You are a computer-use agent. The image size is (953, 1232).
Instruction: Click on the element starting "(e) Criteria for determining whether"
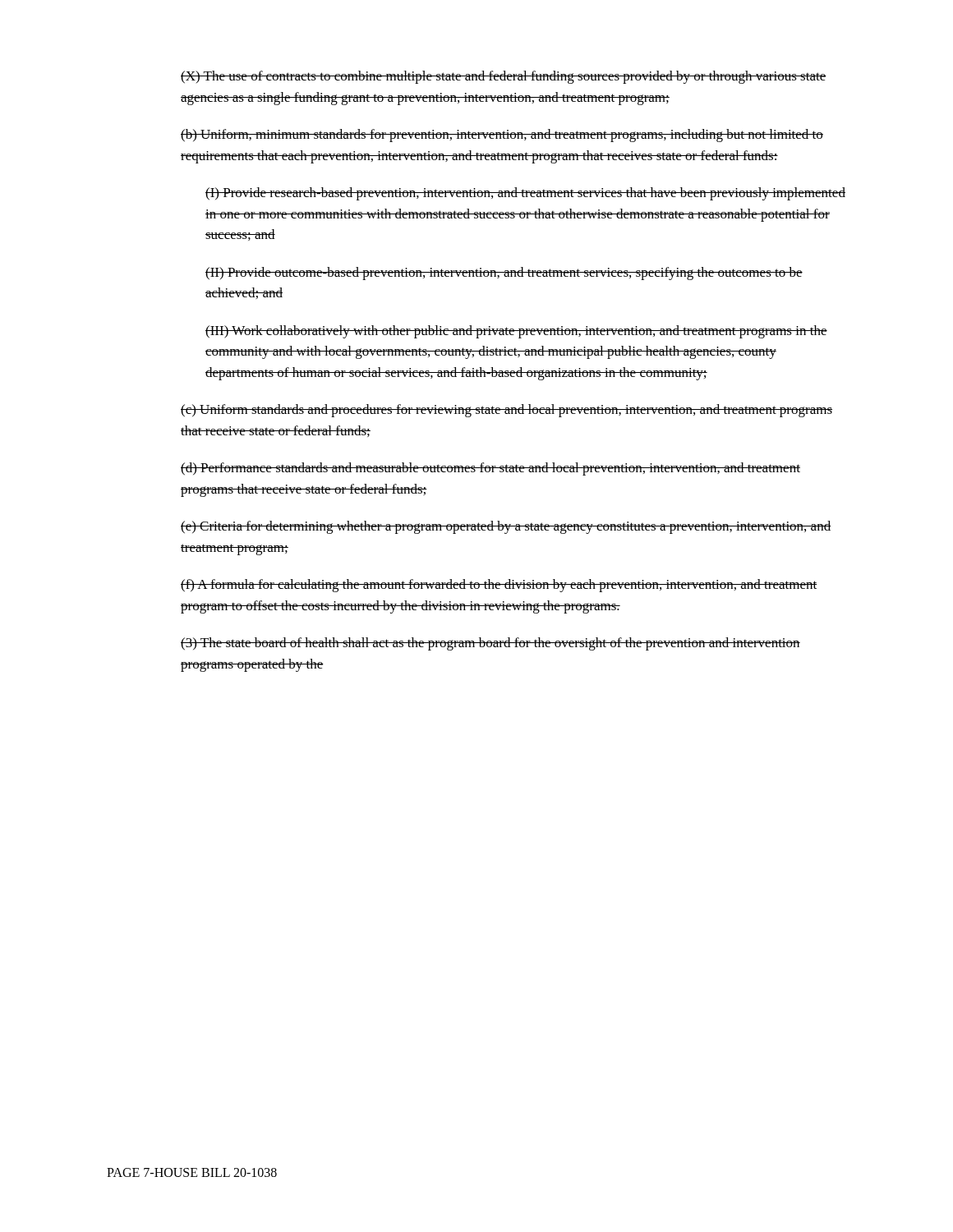tap(506, 537)
